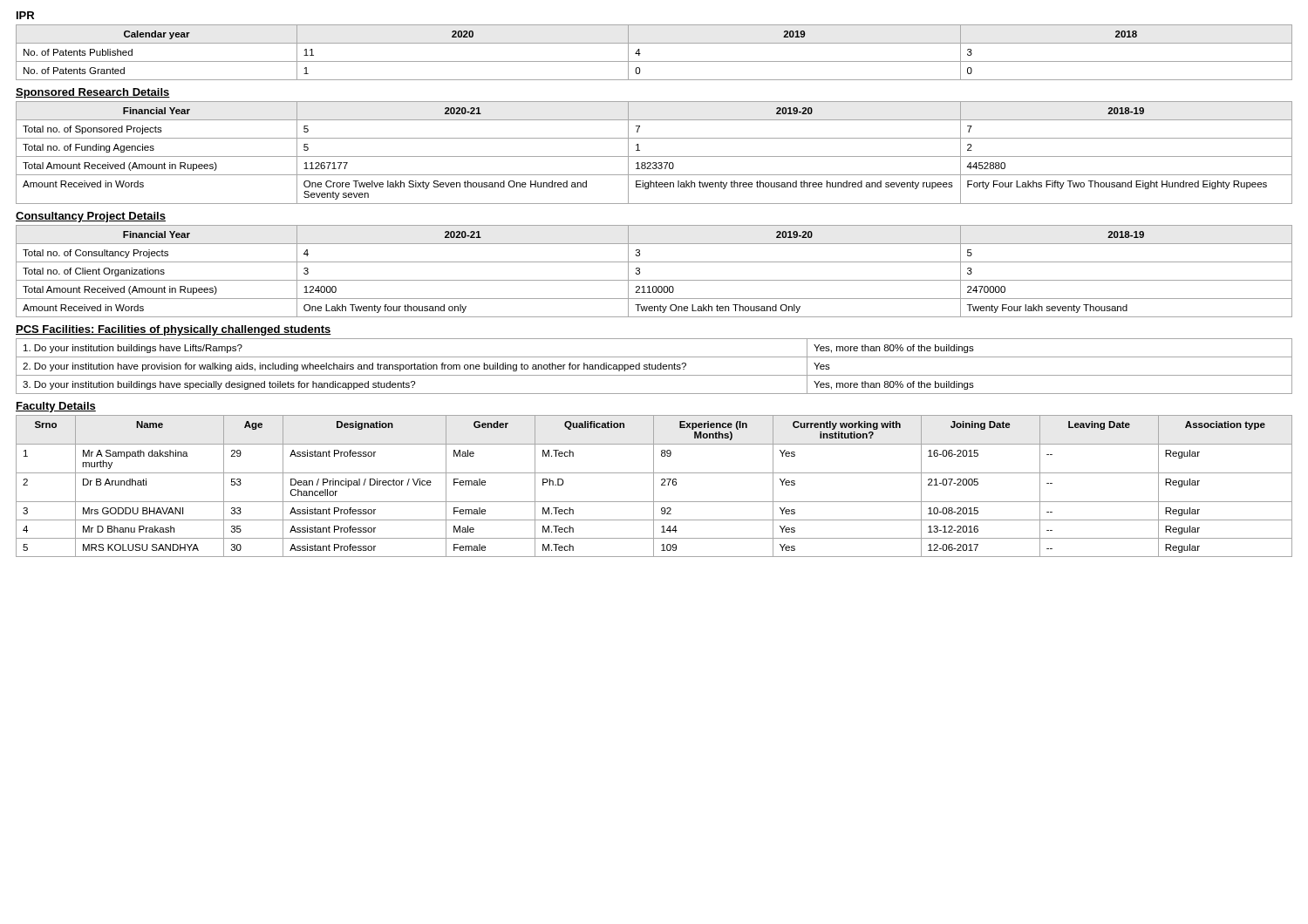Find the table that mentions "No. of Patents Published"
Viewport: 1308px width, 924px height.
coord(654,52)
